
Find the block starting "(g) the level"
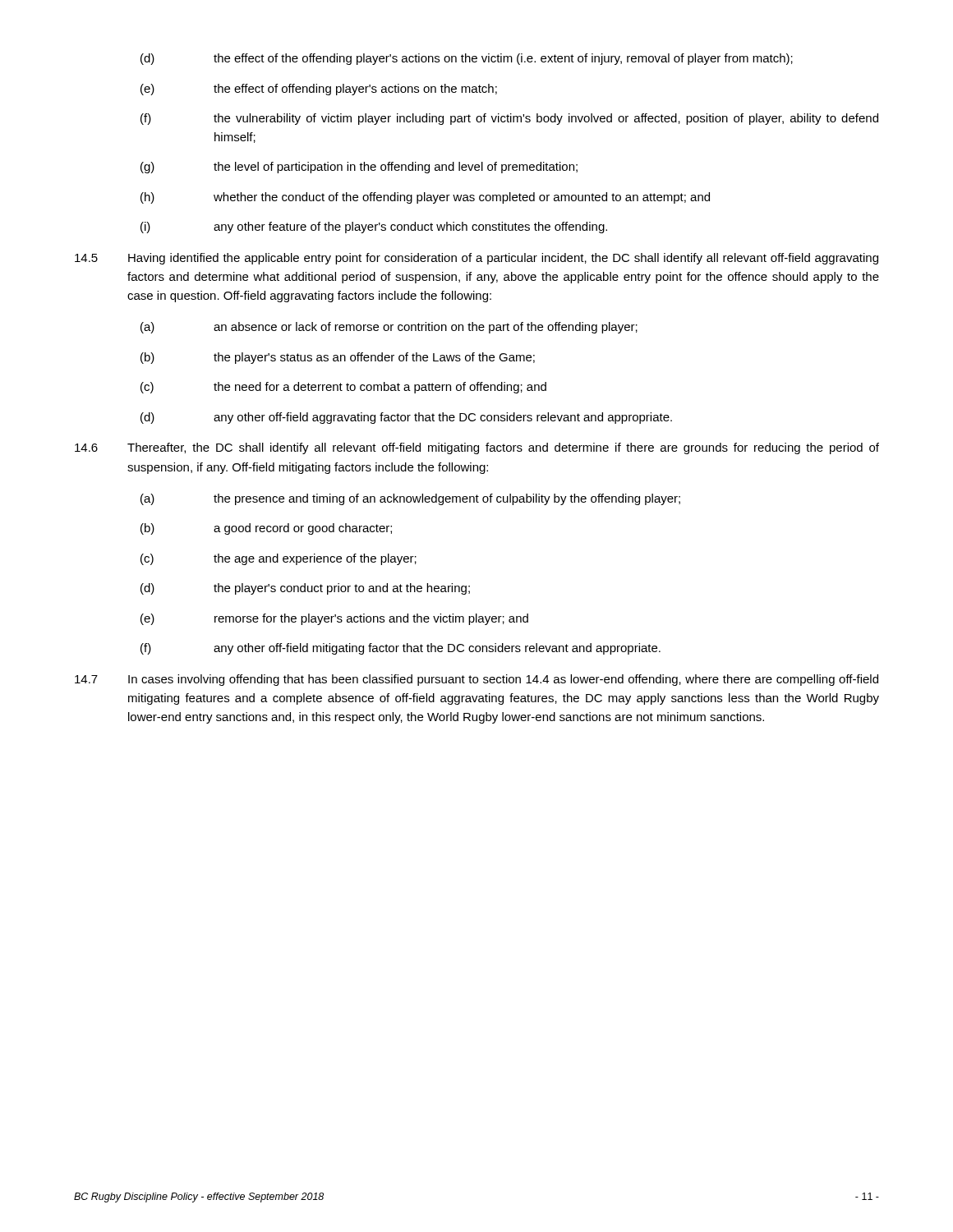coord(476,167)
